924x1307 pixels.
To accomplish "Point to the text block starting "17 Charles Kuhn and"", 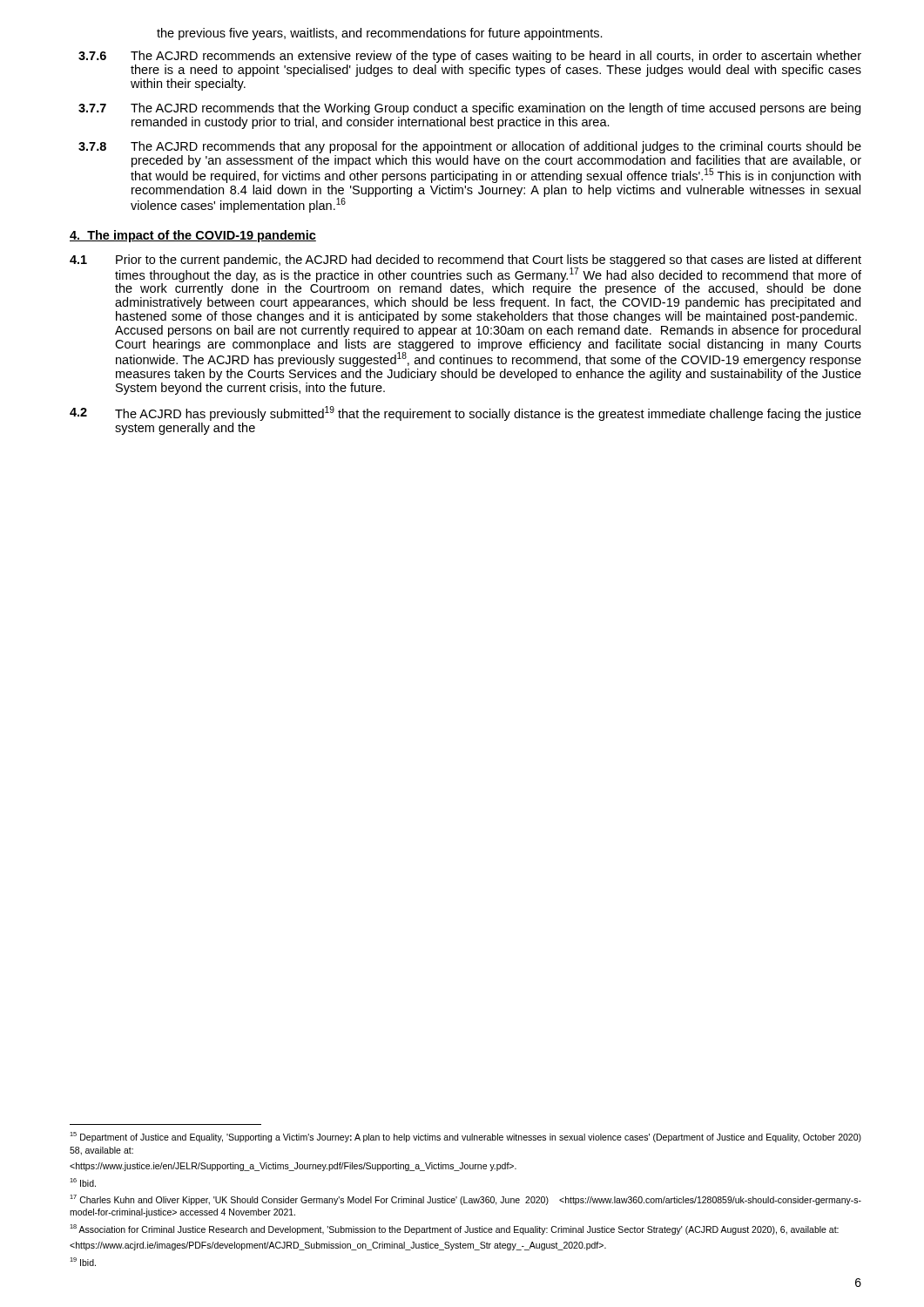I will (465, 1205).
